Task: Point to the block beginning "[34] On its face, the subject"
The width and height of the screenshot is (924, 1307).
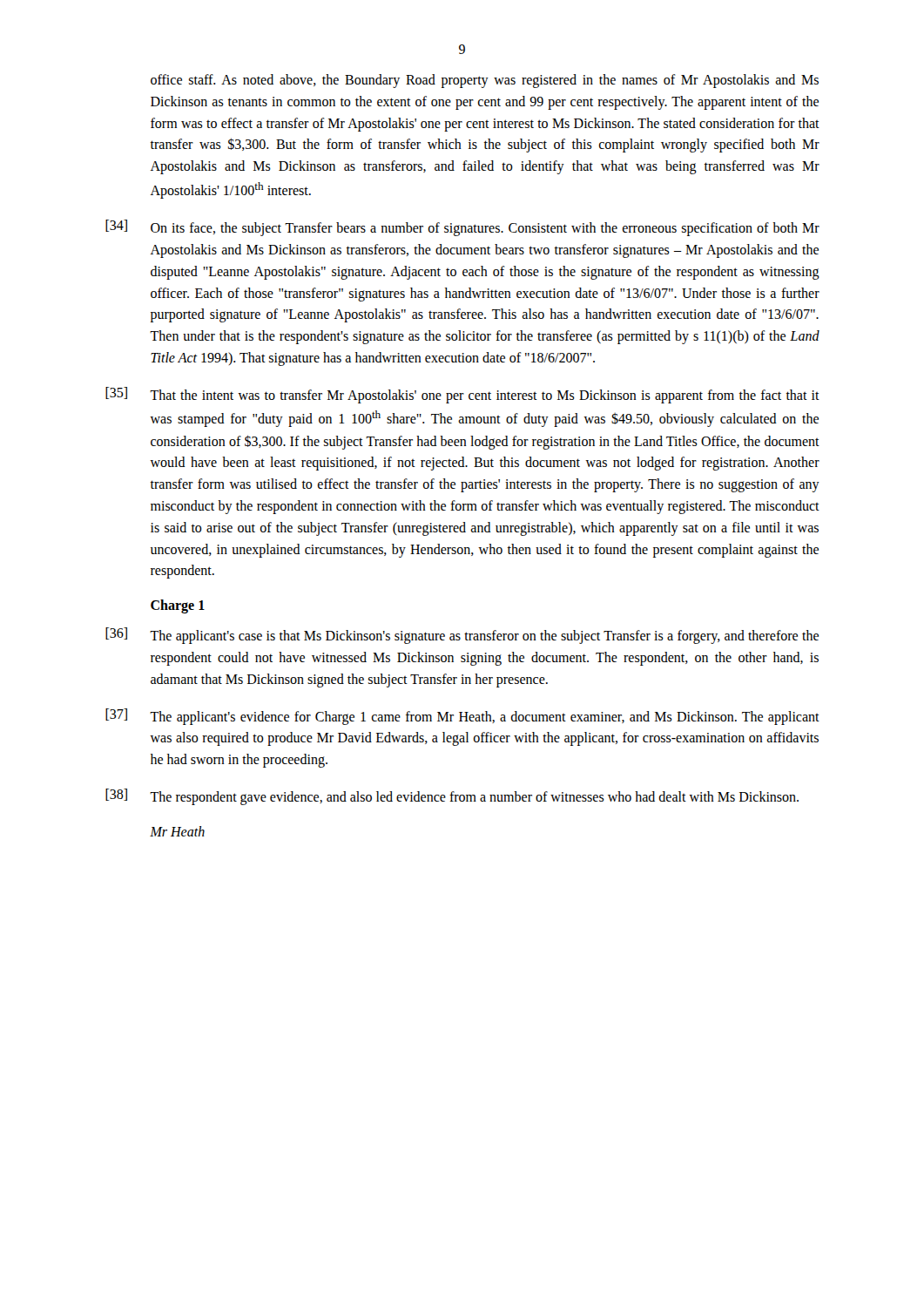Action: coord(462,294)
